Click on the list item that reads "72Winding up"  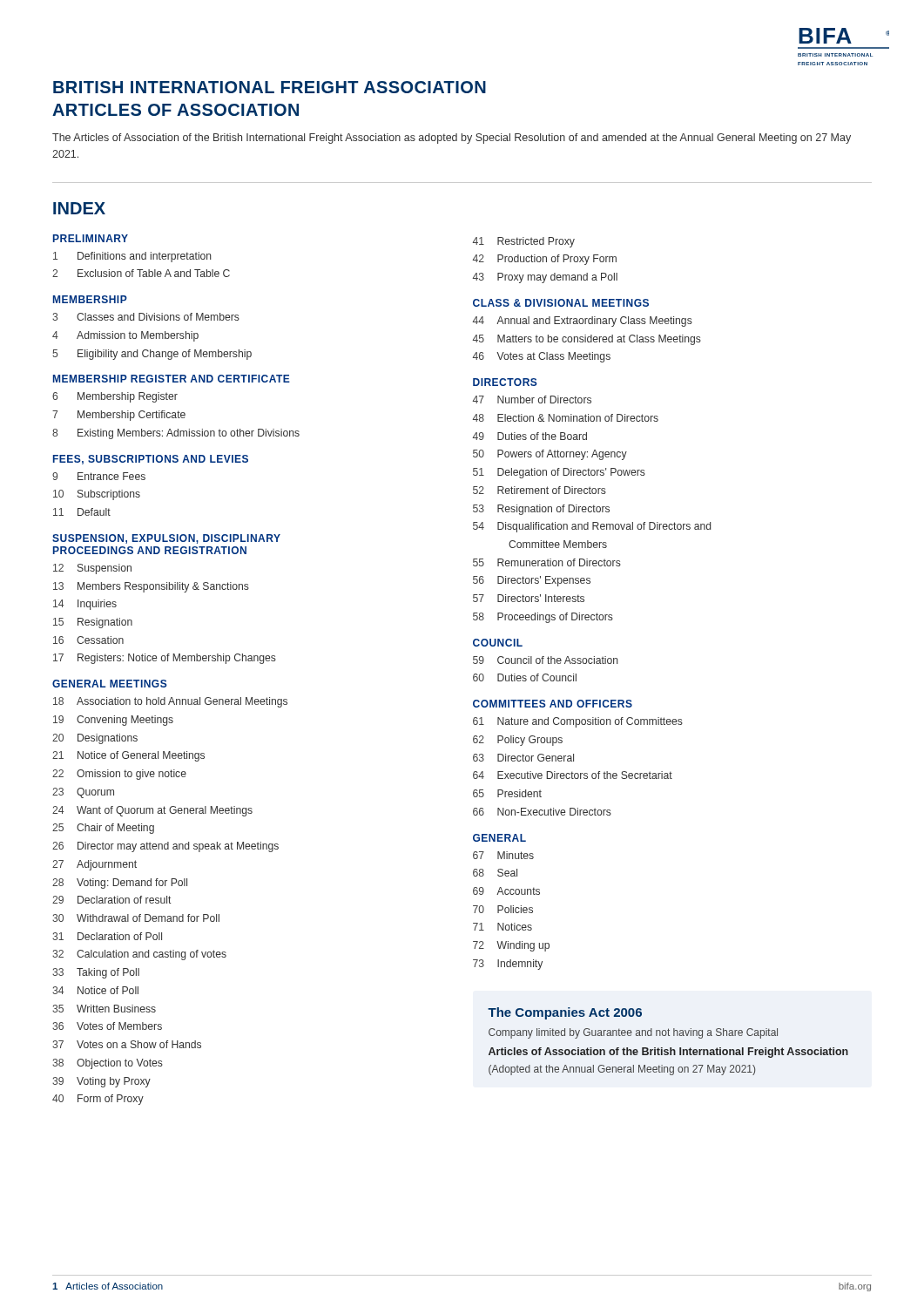(x=511, y=946)
